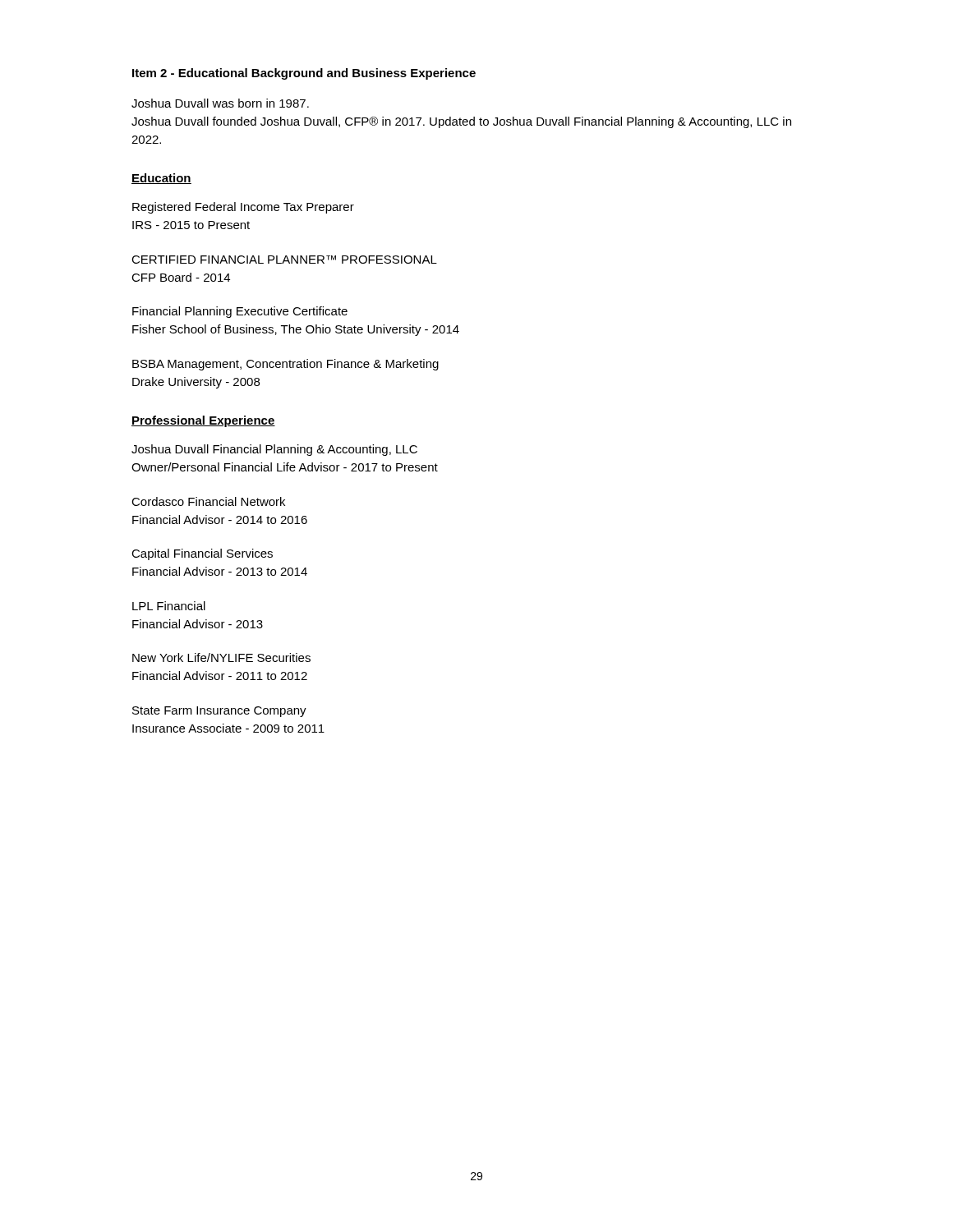Locate the block starting "Registered Federal Income Tax"
Viewport: 953px width, 1232px height.
(243, 216)
